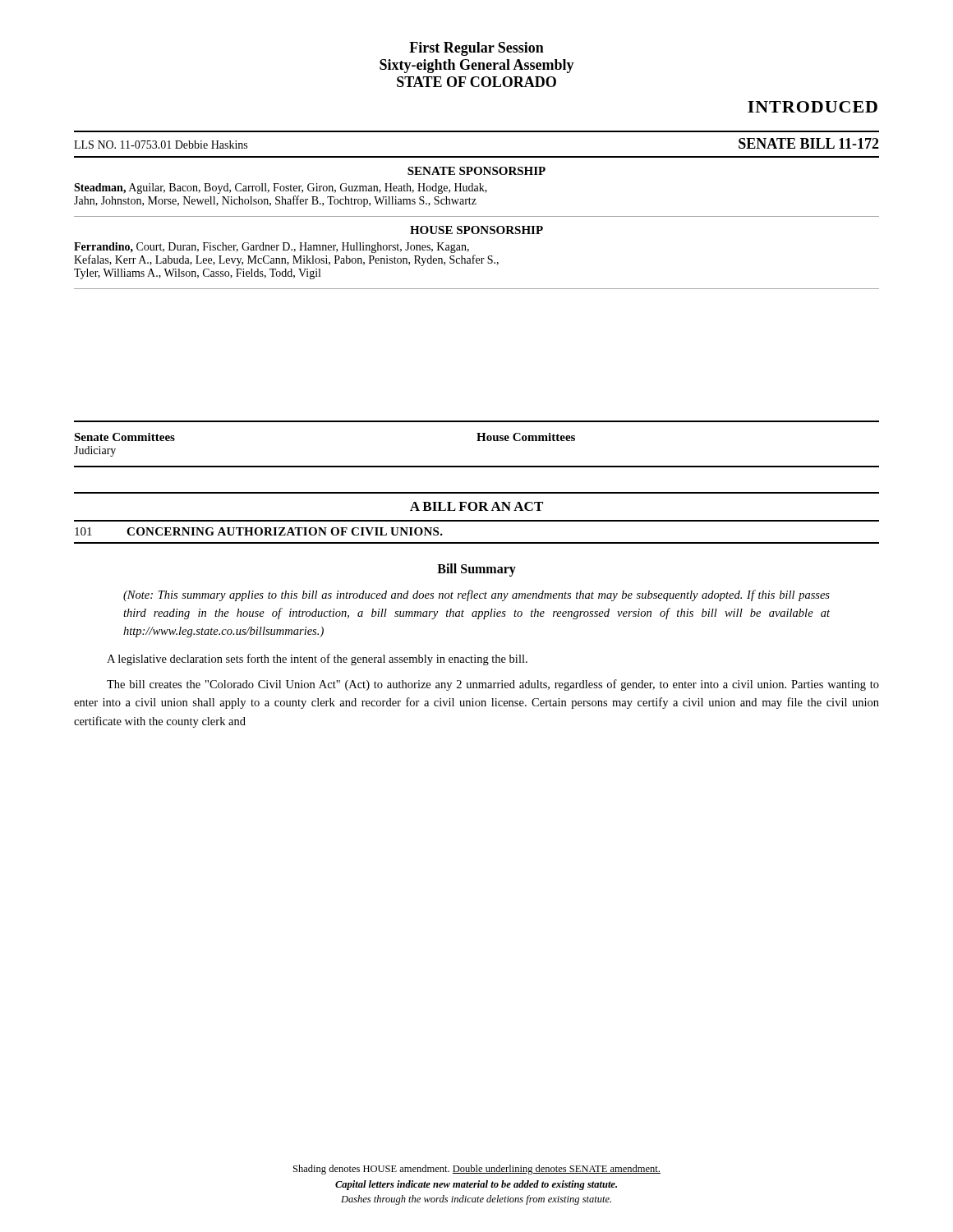The width and height of the screenshot is (953, 1232).
Task: Locate the text "SENATE BILL 11-172"
Action: pos(809,144)
